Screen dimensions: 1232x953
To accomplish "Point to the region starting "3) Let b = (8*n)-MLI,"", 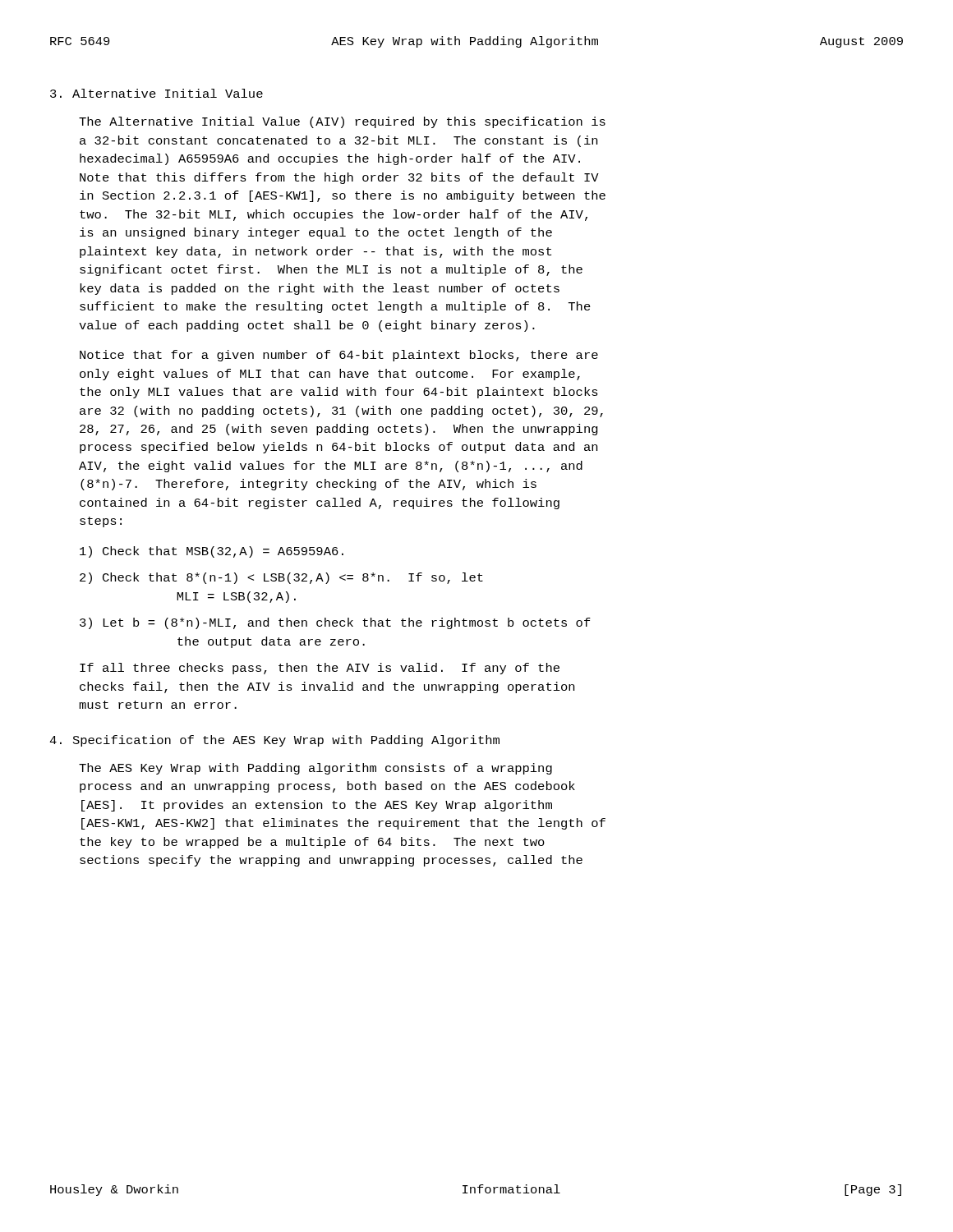I will (335, 633).
